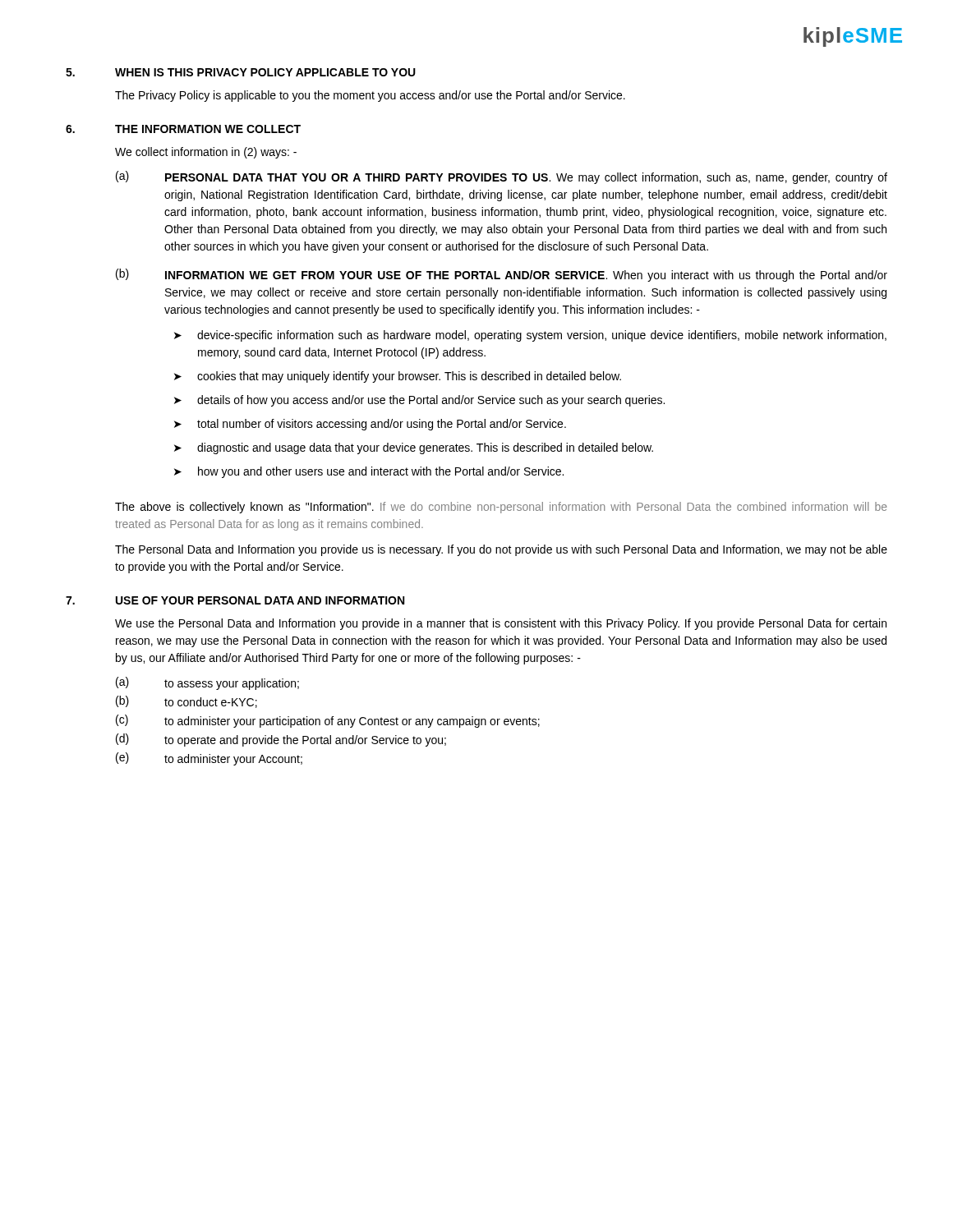This screenshot has width=953, height=1232.
Task: Find "(b) to conduct e-KYC;" on this page
Action: [x=186, y=702]
